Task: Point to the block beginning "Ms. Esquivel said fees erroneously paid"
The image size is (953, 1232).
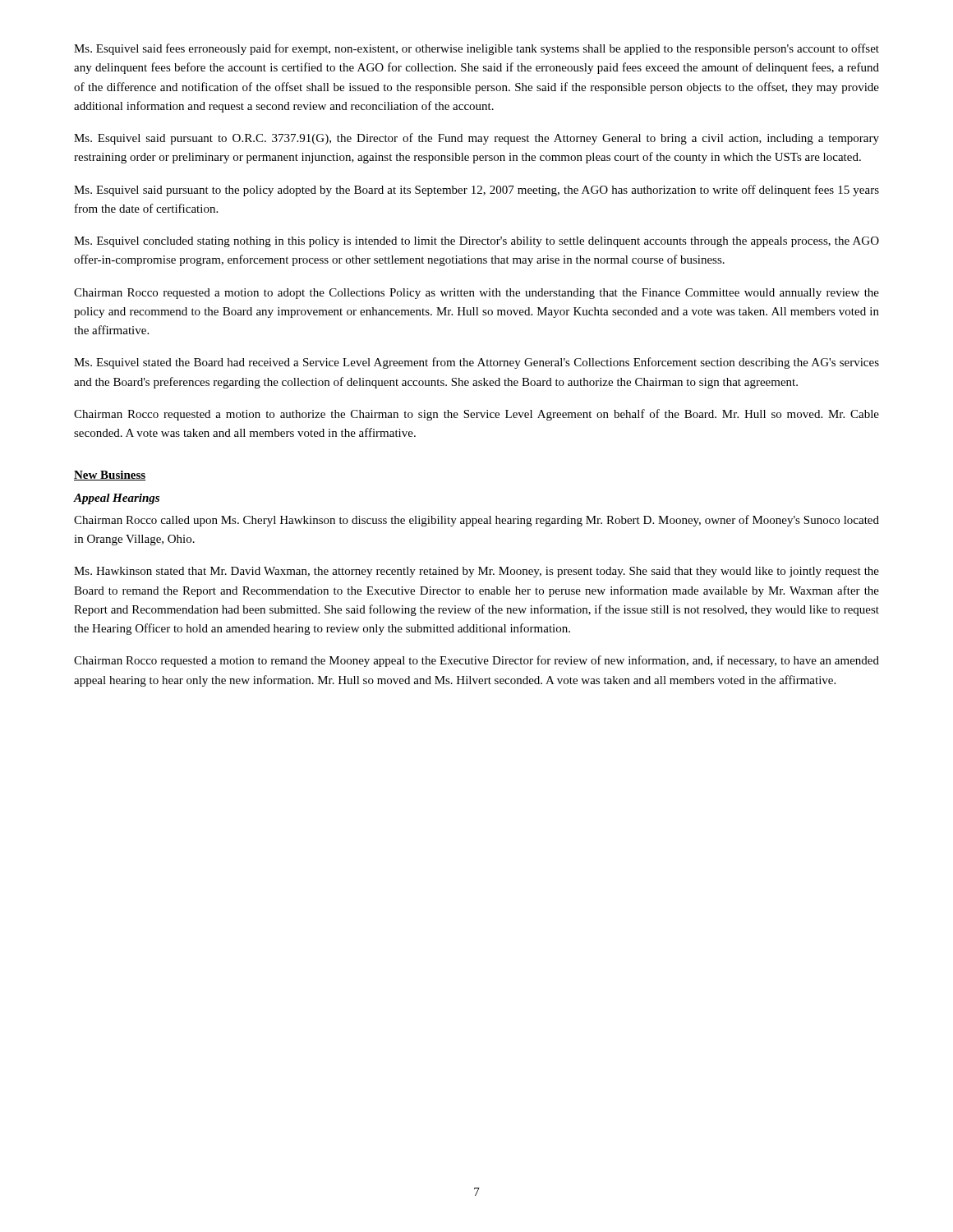Action: (x=476, y=78)
